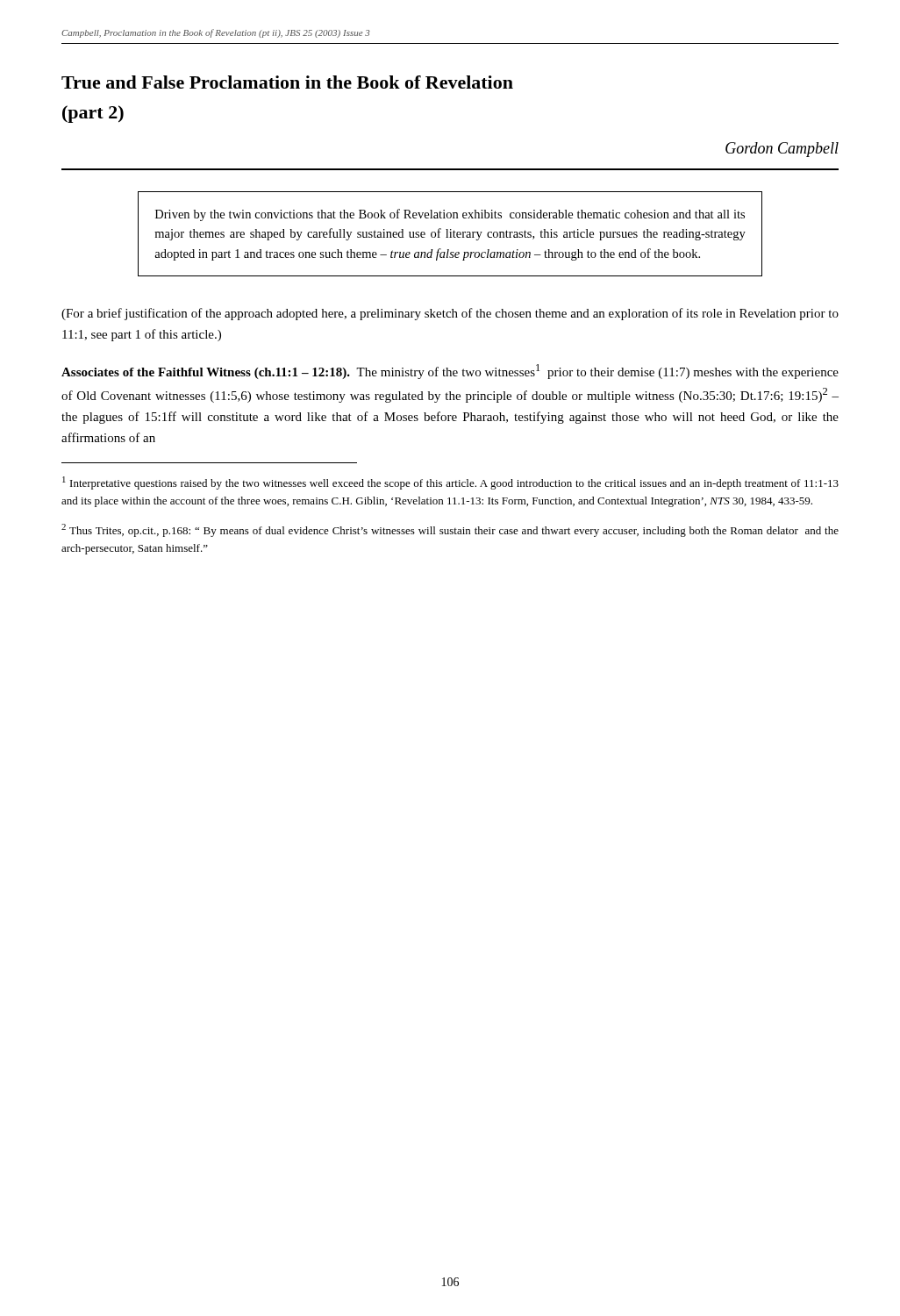Select the text block that reads "Driven by the twin convictions that the Book"

point(450,233)
